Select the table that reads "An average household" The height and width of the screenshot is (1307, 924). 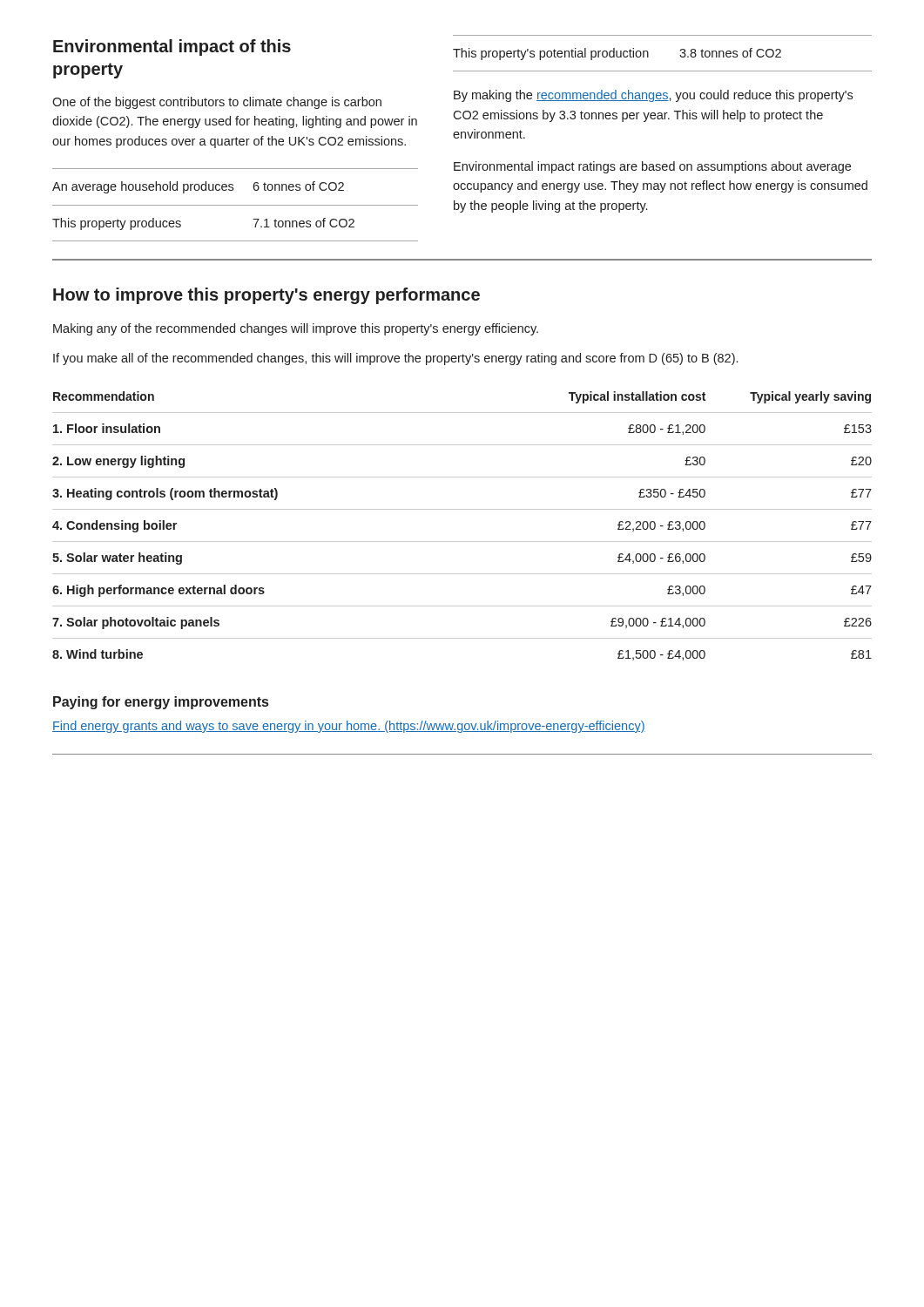click(235, 205)
